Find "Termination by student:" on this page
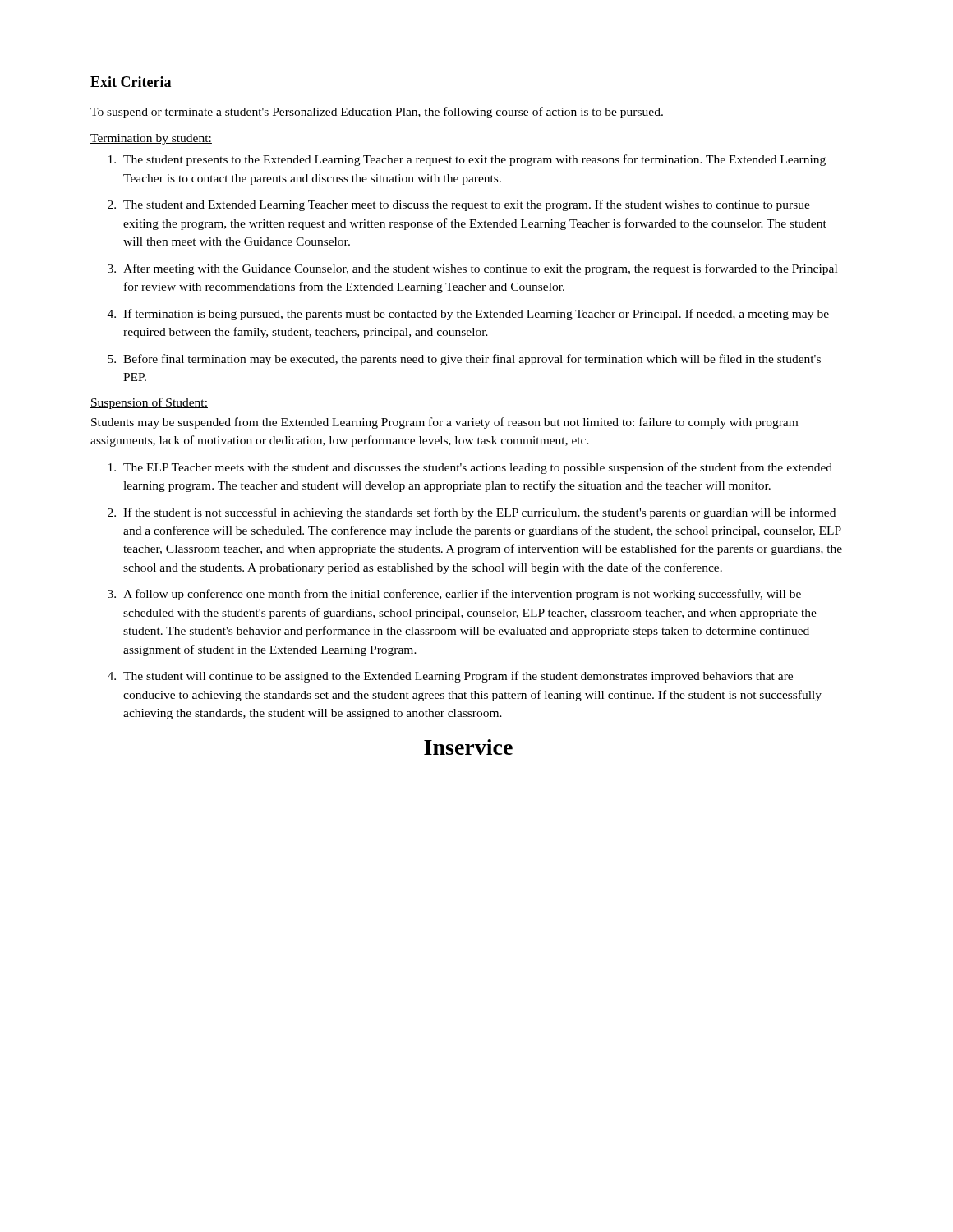Viewport: 953px width, 1232px height. point(151,138)
